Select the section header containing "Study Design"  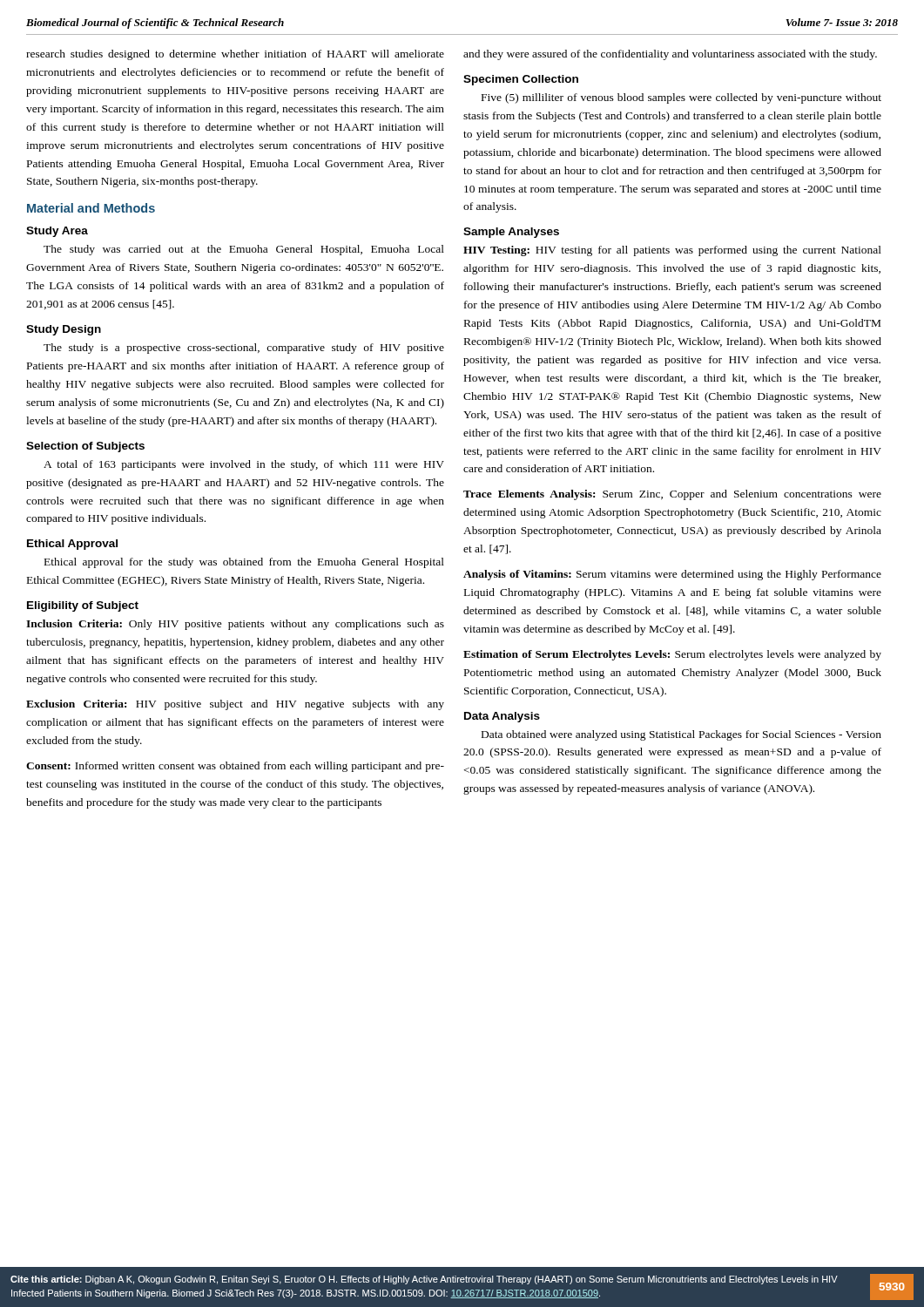tap(64, 330)
